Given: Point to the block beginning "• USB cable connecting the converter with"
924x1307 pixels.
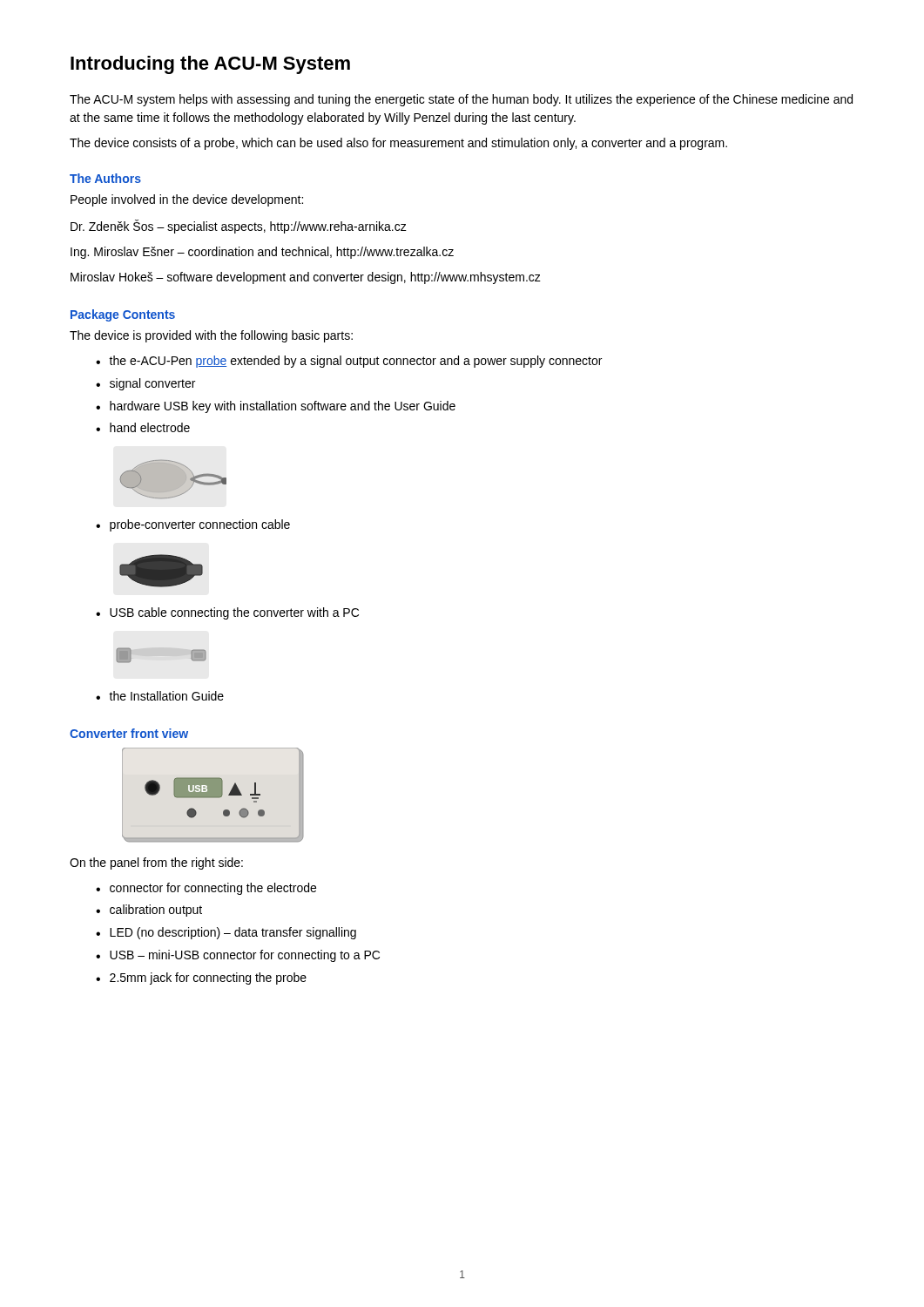Looking at the screenshot, I should pyautogui.click(x=227, y=613).
